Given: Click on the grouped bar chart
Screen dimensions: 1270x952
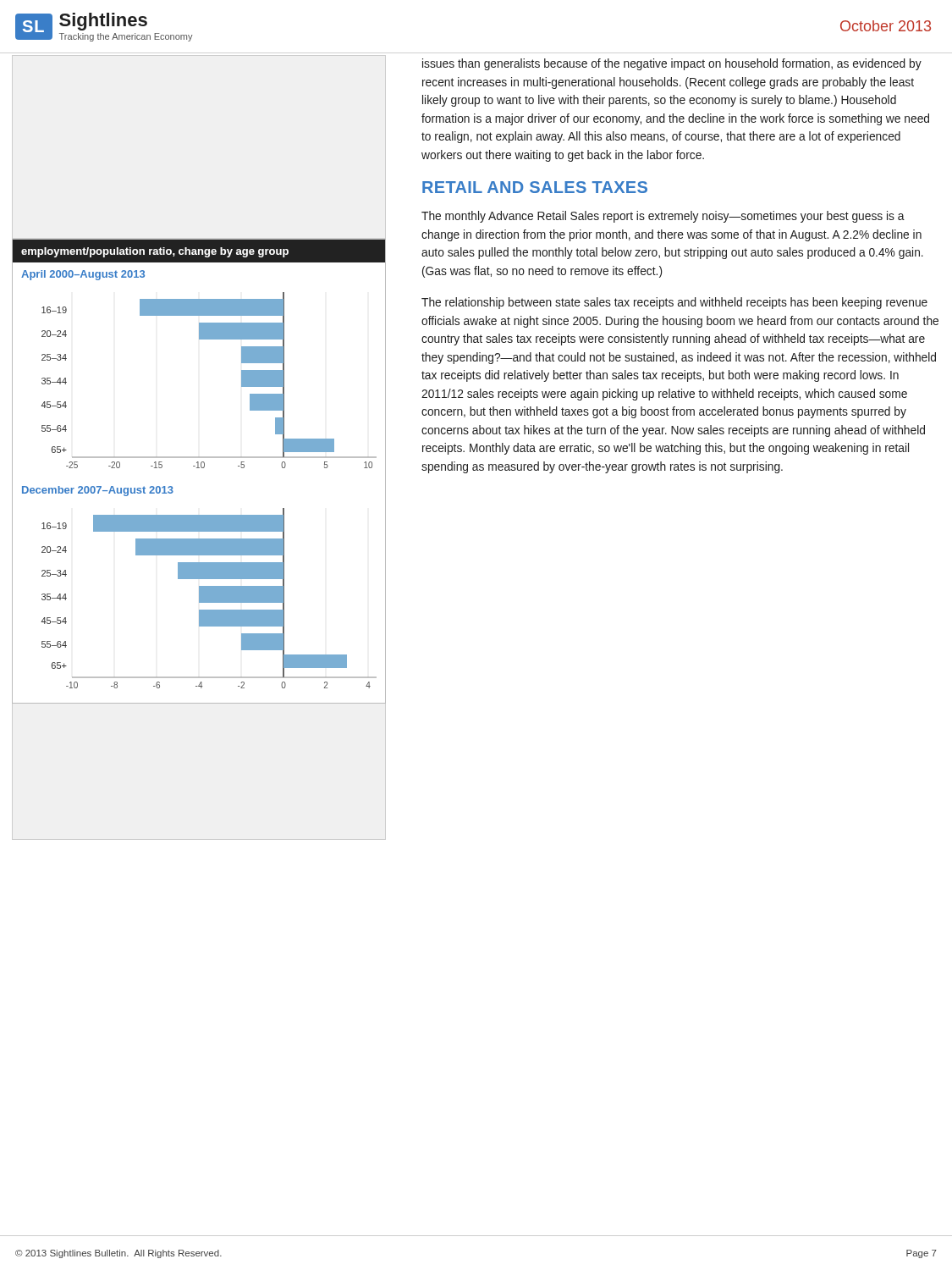Looking at the screenshot, I should [199, 471].
